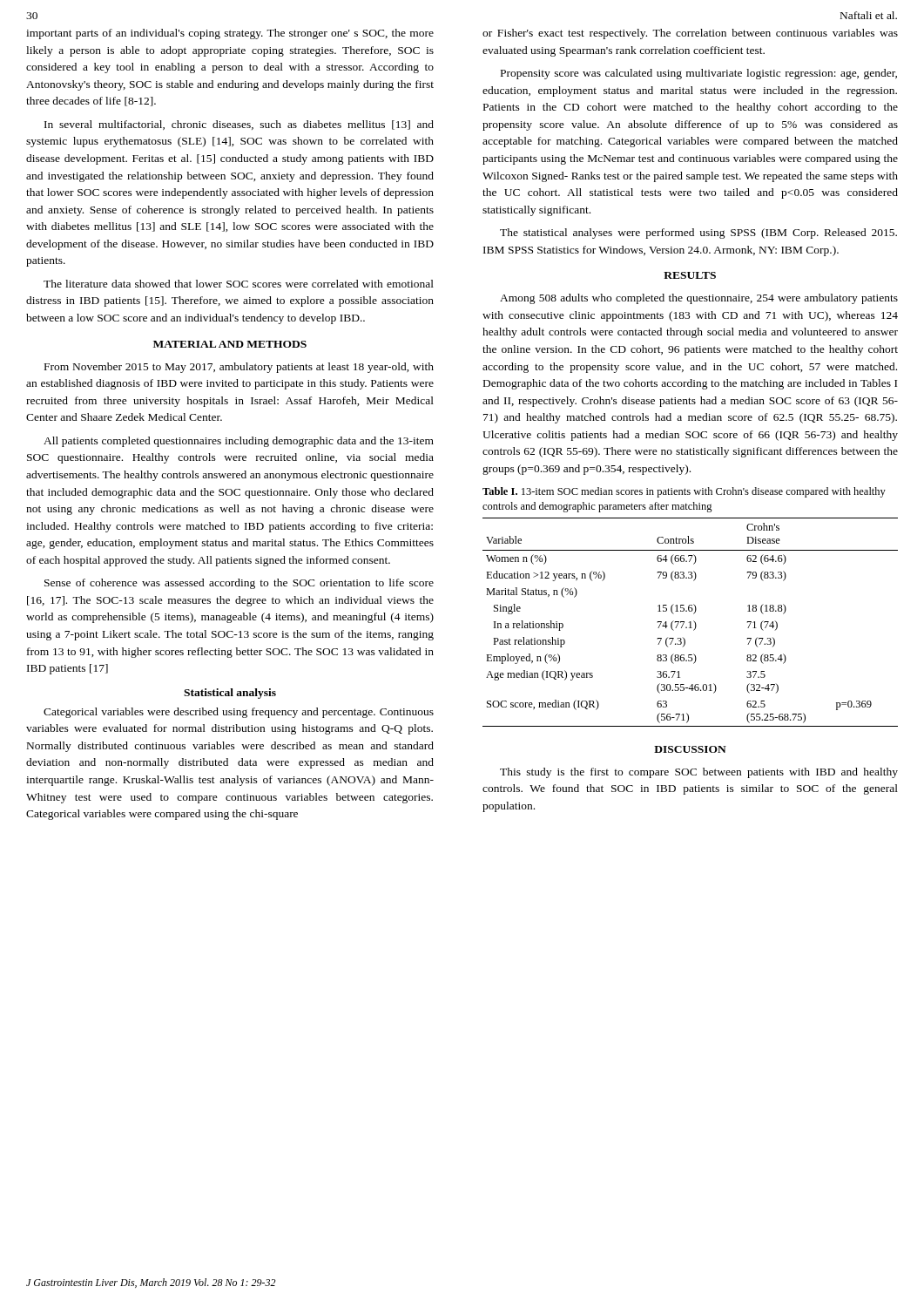The height and width of the screenshot is (1307, 924).
Task: Locate the region starting "Categorical variables were described using"
Action: (x=230, y=763)
